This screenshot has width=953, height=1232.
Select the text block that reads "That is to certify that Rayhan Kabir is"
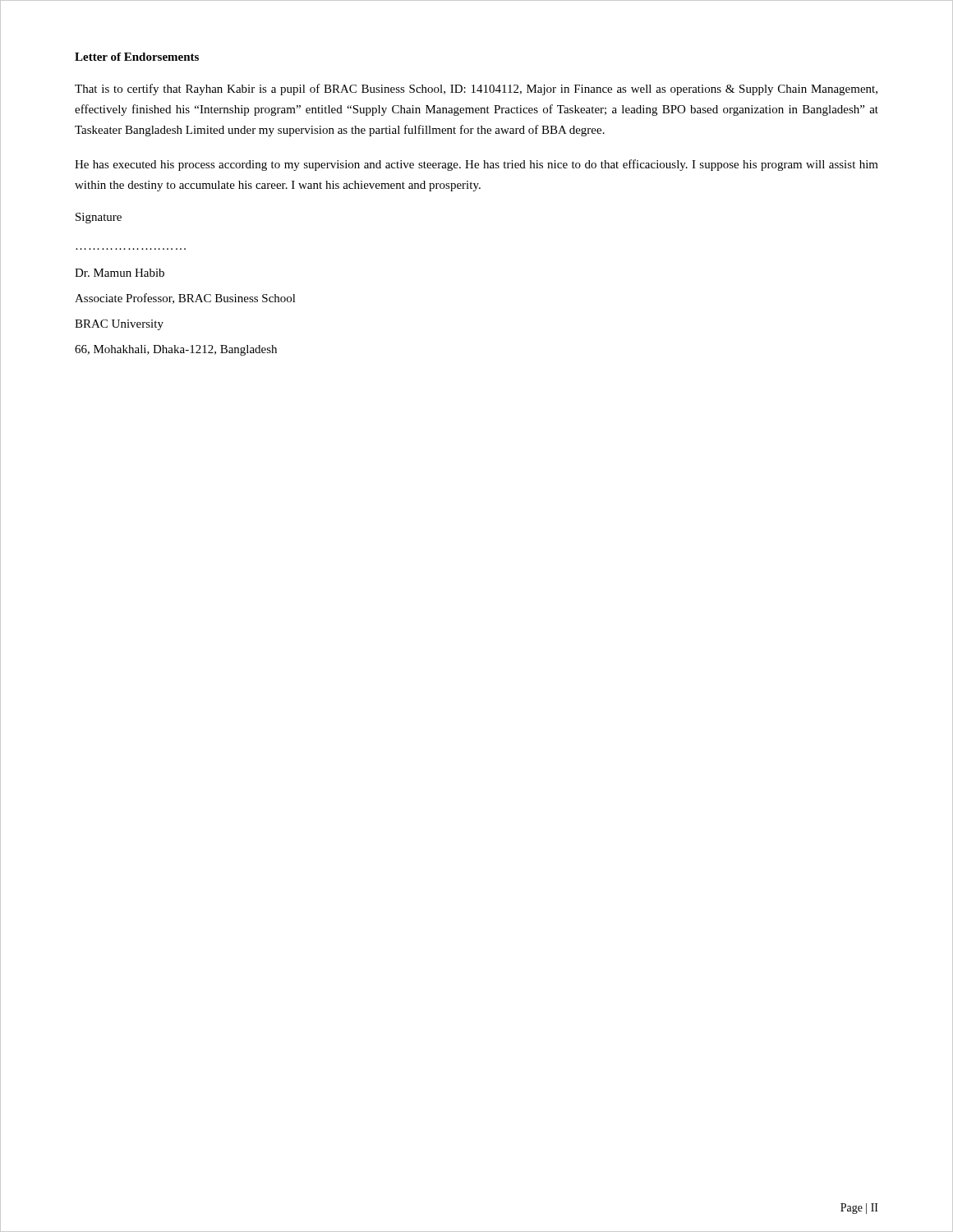coord(476,109)
